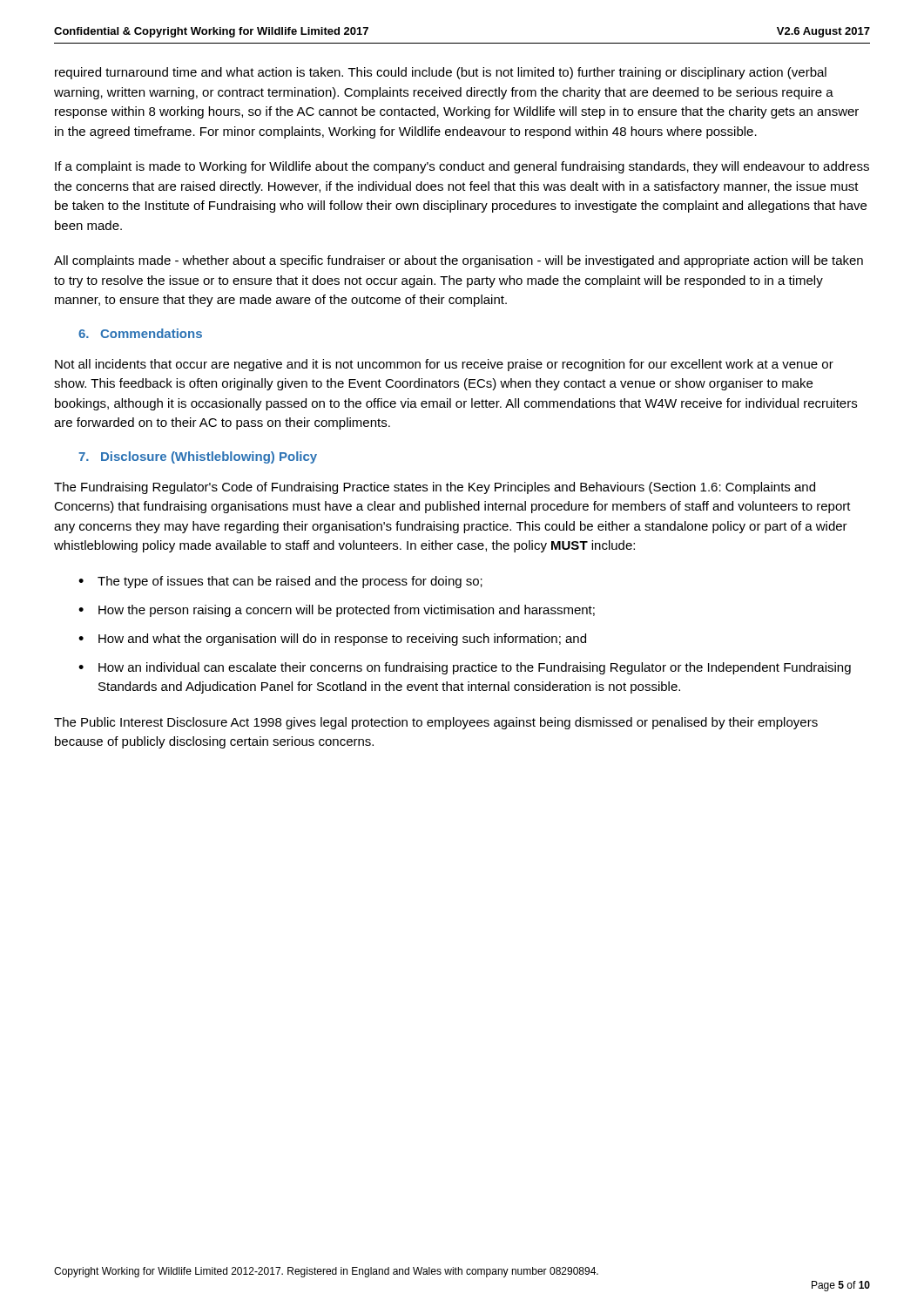The height and width of the screenshot is (1307, 924).
Task: Select the block starting "All complaints made - whether"
Action: 459,280
